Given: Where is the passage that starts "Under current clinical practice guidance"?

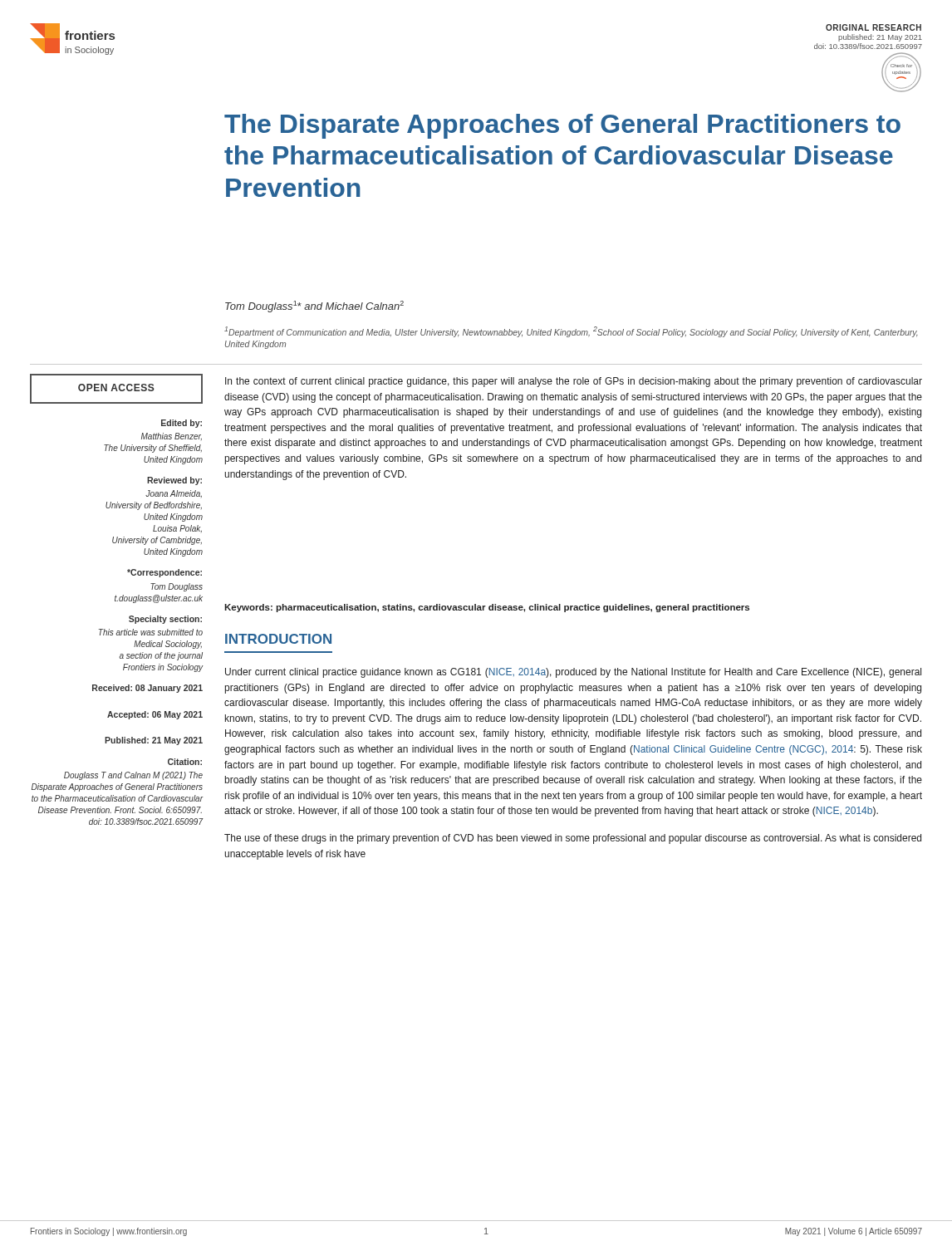Looking at the screenshot, I should (573, 763).
